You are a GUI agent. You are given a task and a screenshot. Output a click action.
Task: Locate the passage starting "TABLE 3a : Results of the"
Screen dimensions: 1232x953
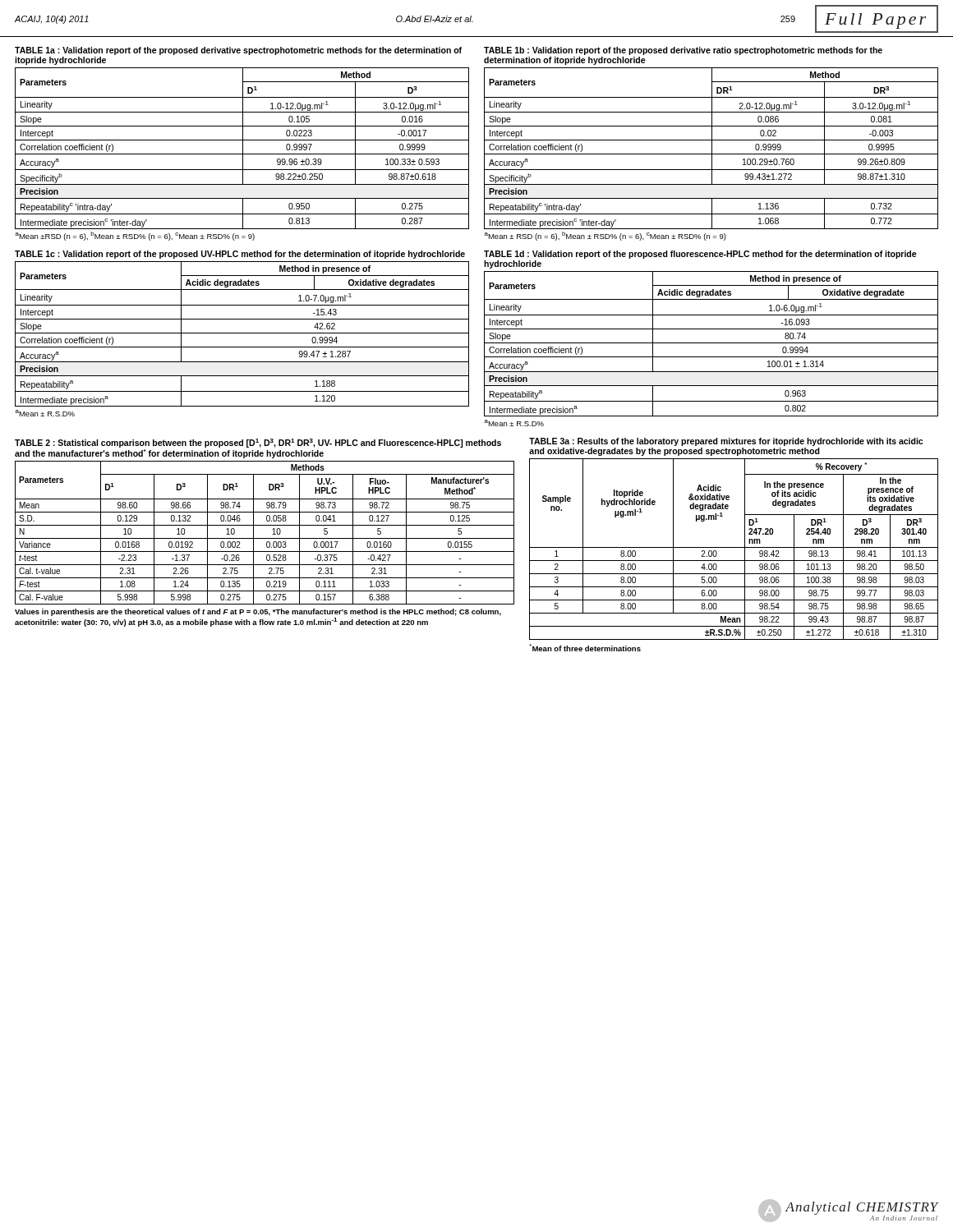(726, 446)
